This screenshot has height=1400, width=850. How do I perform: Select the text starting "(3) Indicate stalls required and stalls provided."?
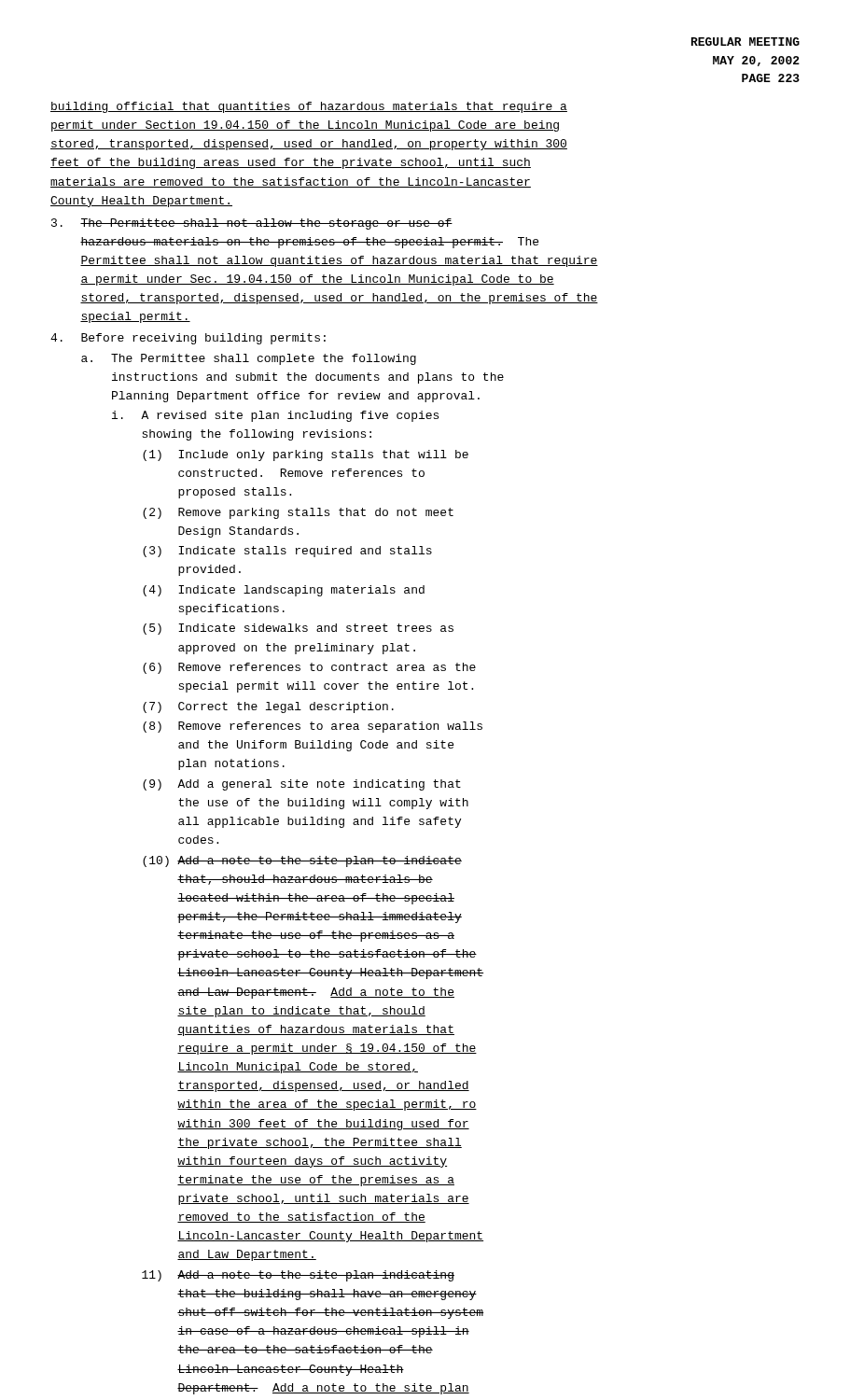(287, 561)
